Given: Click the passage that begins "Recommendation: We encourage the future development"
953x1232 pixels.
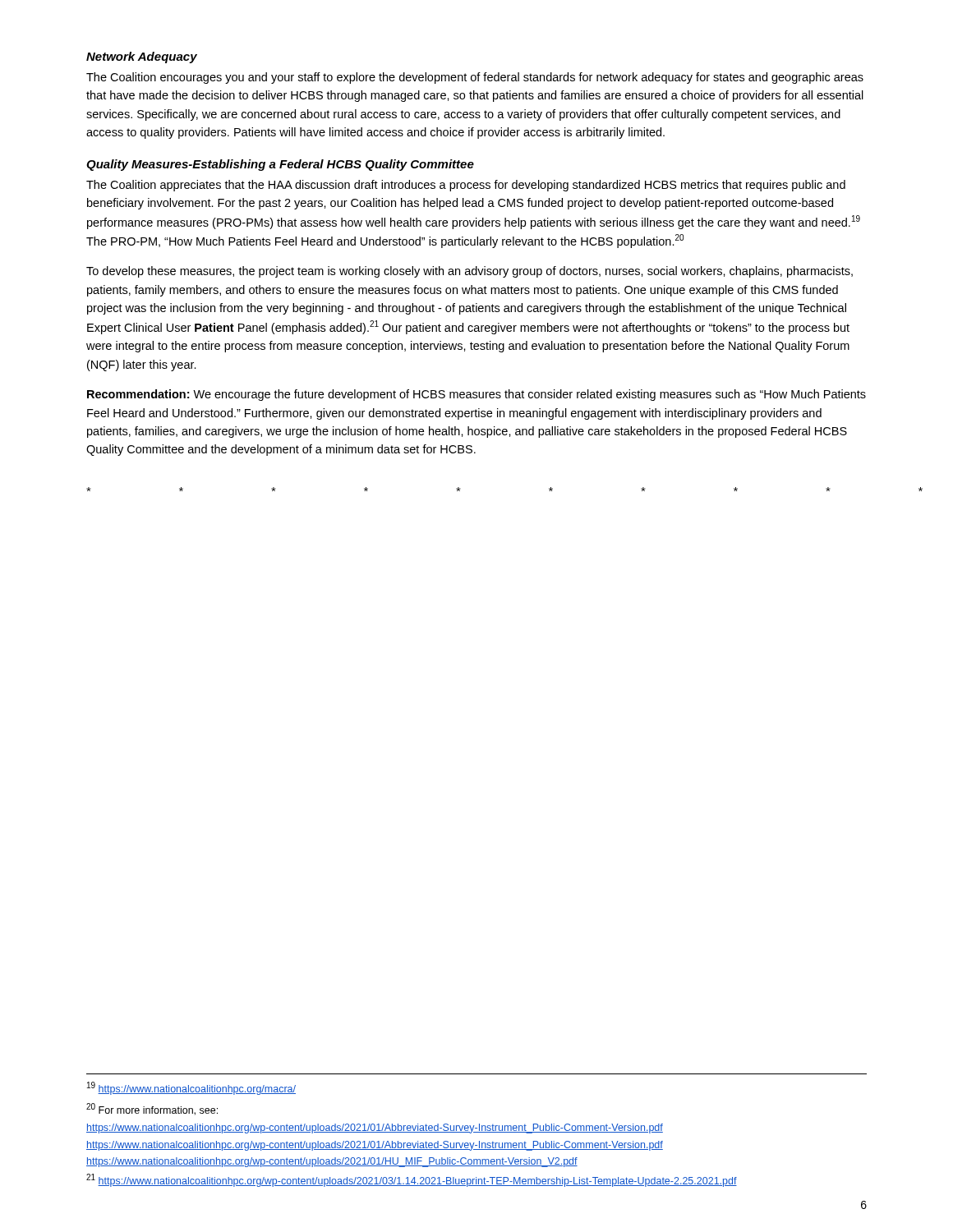Looking at the screenshot, I should [x=476, y=422].
